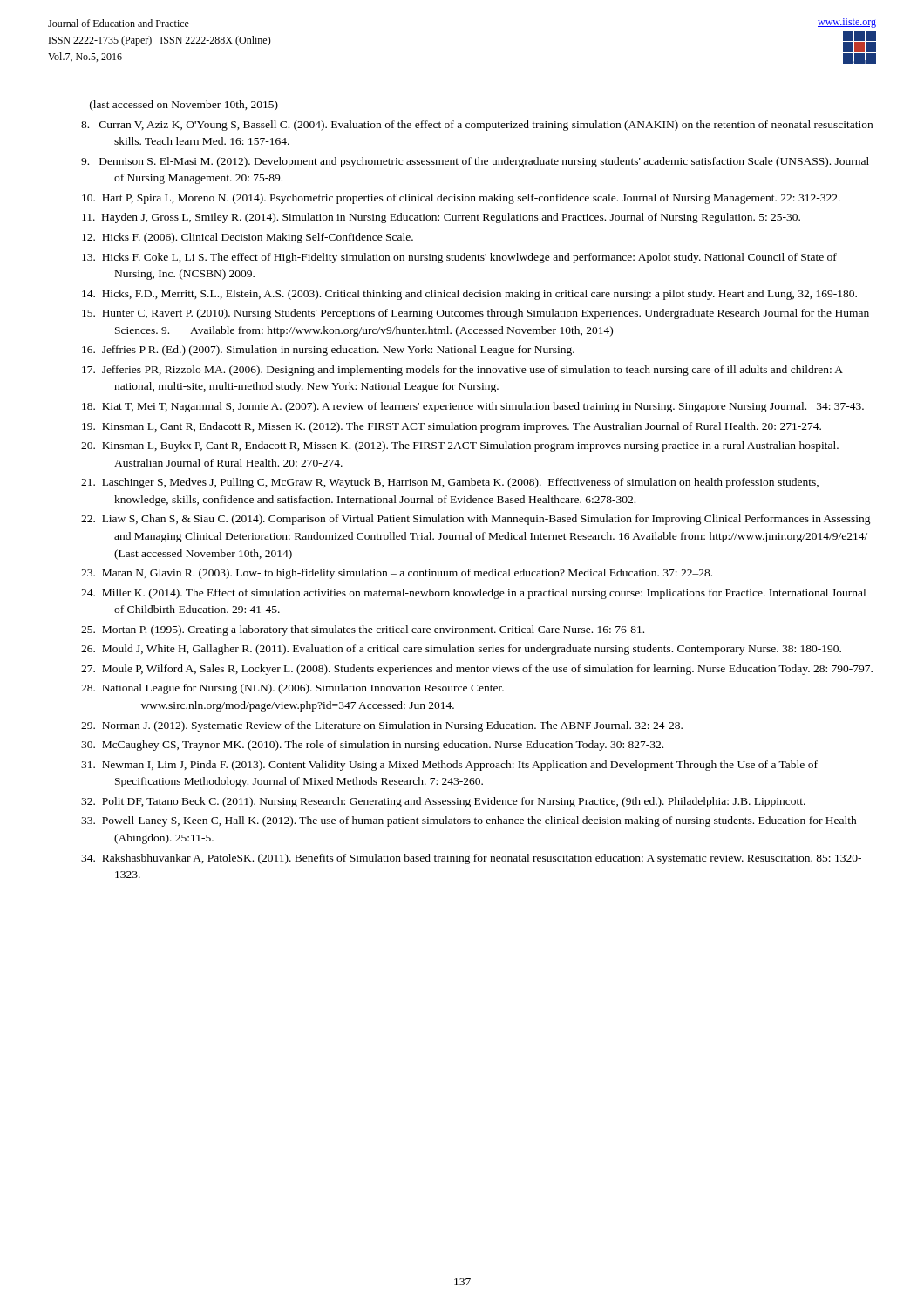Click on the list item with the text "24. Miller K. (2014). The Effect of simulation"
924x1308 pixels.
[474, 601]
